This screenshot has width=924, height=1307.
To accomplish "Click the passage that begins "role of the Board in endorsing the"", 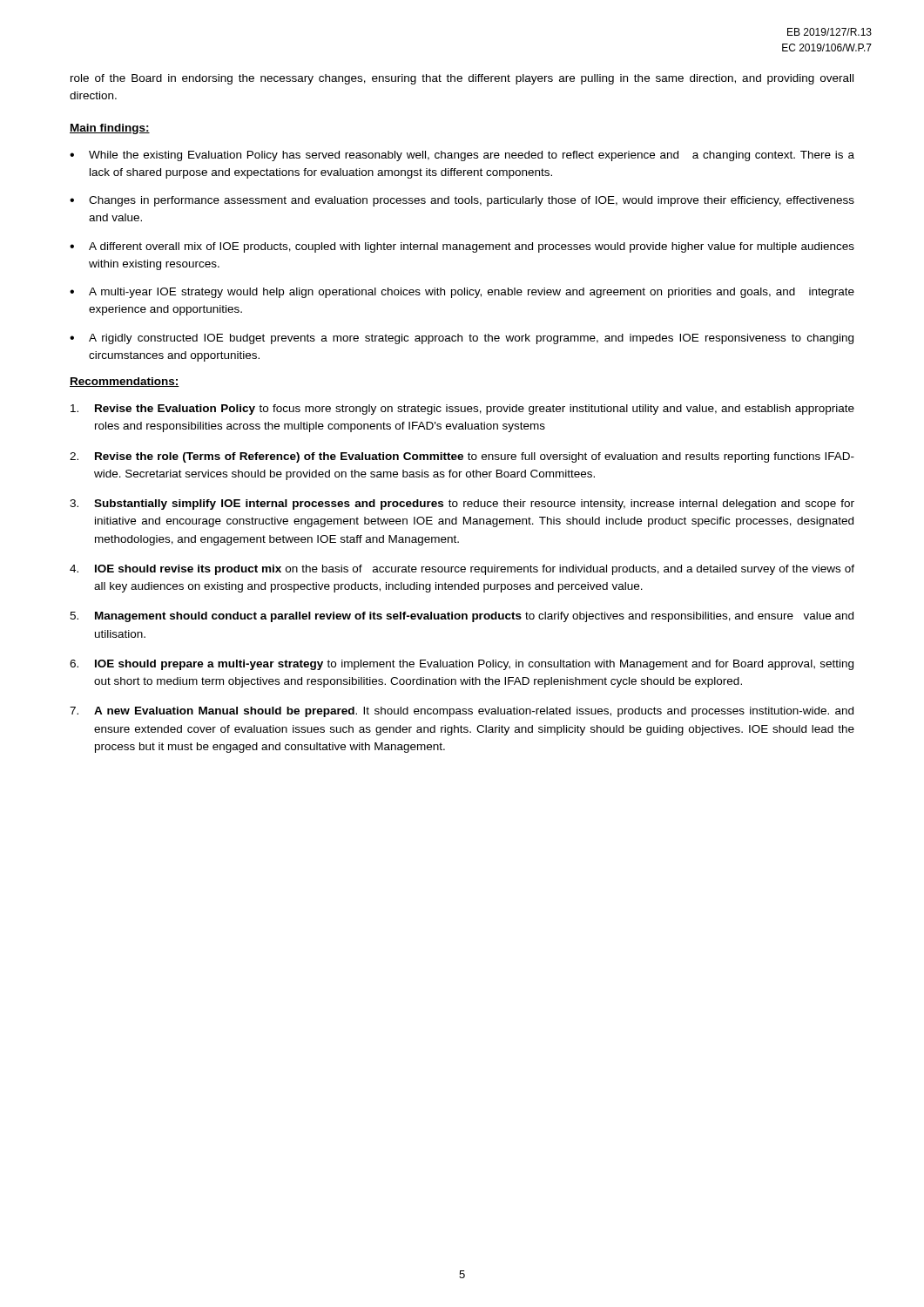I will point(462,87).
